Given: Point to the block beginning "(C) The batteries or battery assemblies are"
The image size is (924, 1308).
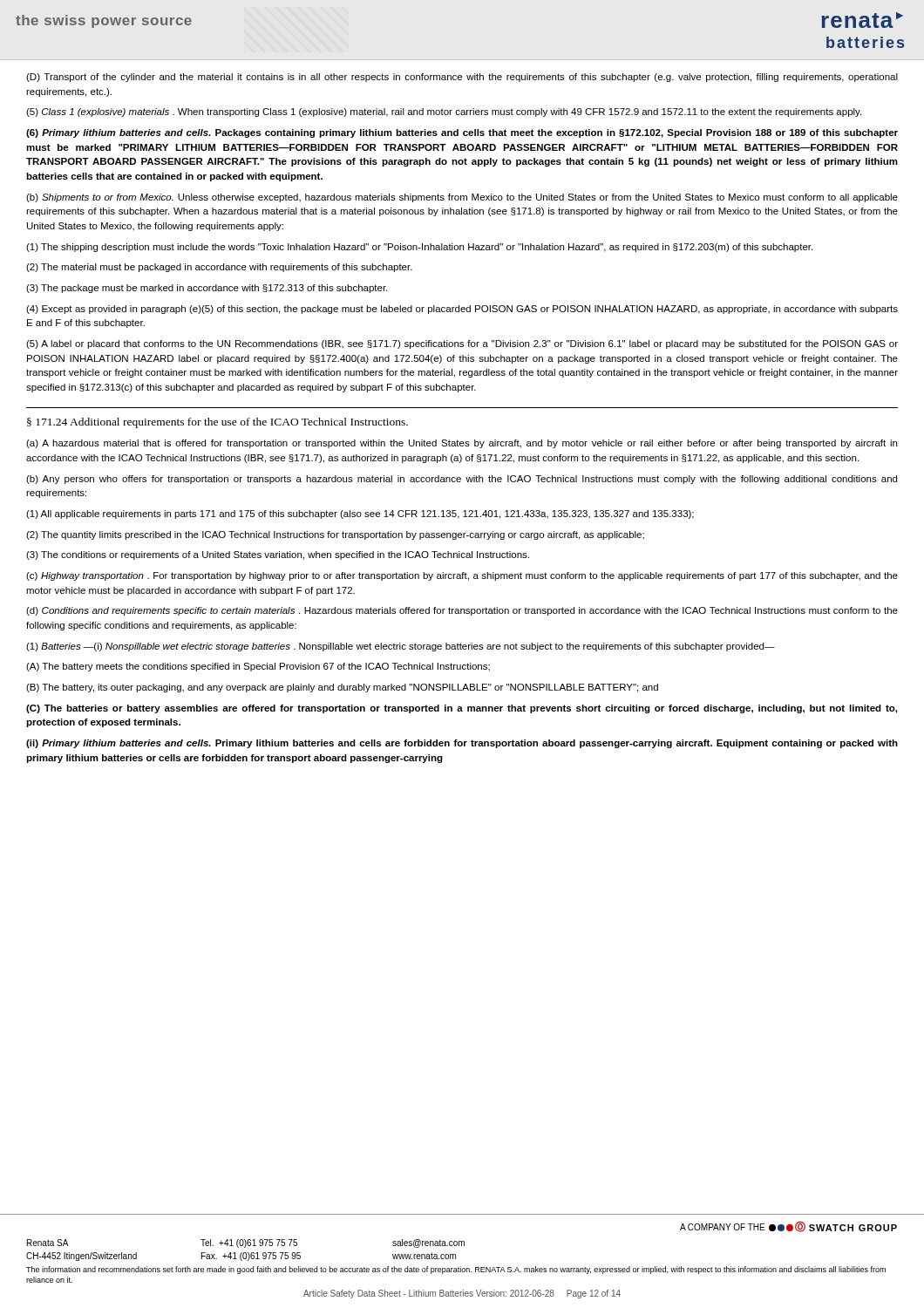Looking at the screenshot, I should click(x=462, y=715).
